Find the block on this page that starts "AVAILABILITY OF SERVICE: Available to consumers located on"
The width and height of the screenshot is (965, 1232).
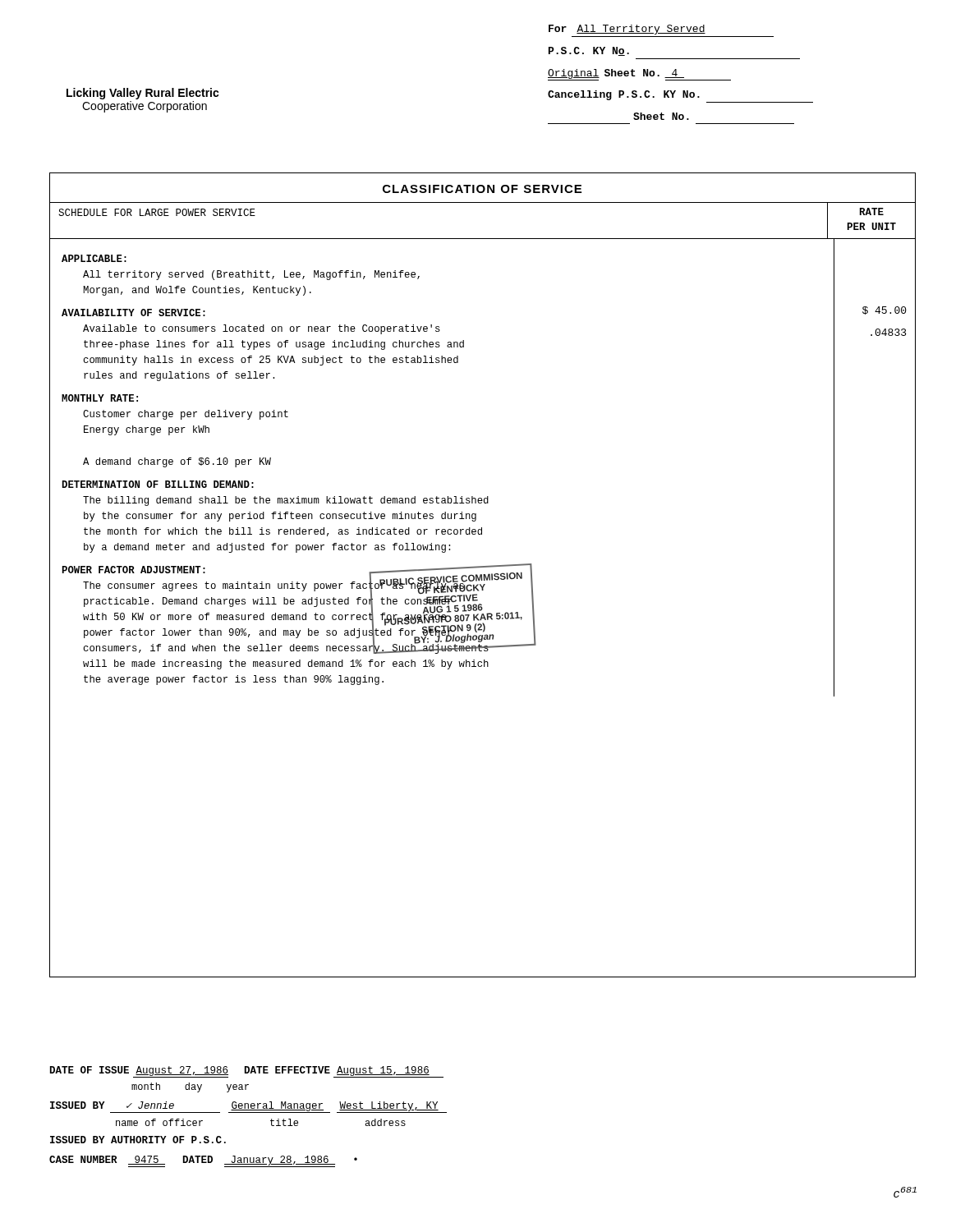(x=263, y=345)
